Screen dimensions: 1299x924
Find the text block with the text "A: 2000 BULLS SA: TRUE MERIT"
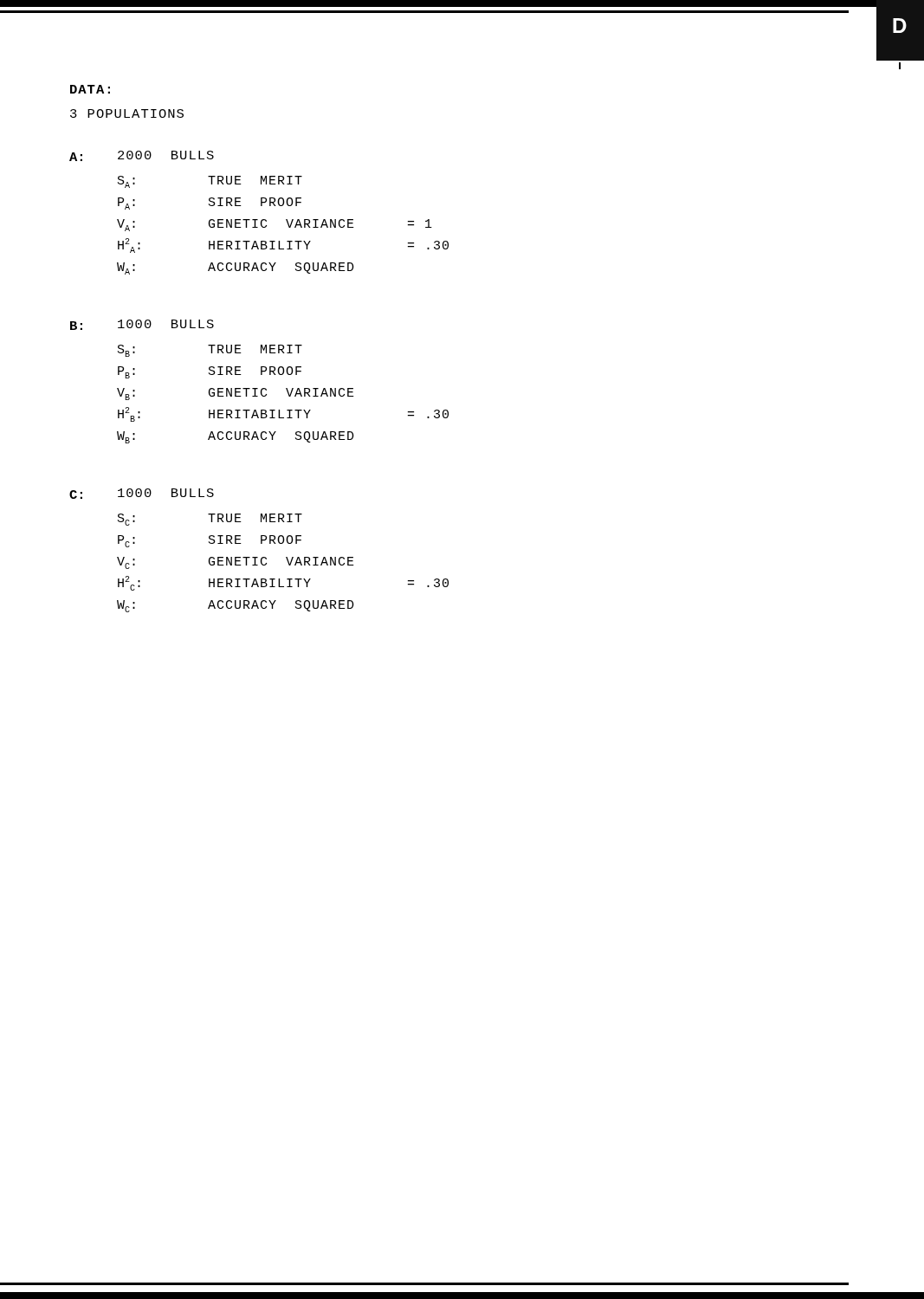(142, 156)
